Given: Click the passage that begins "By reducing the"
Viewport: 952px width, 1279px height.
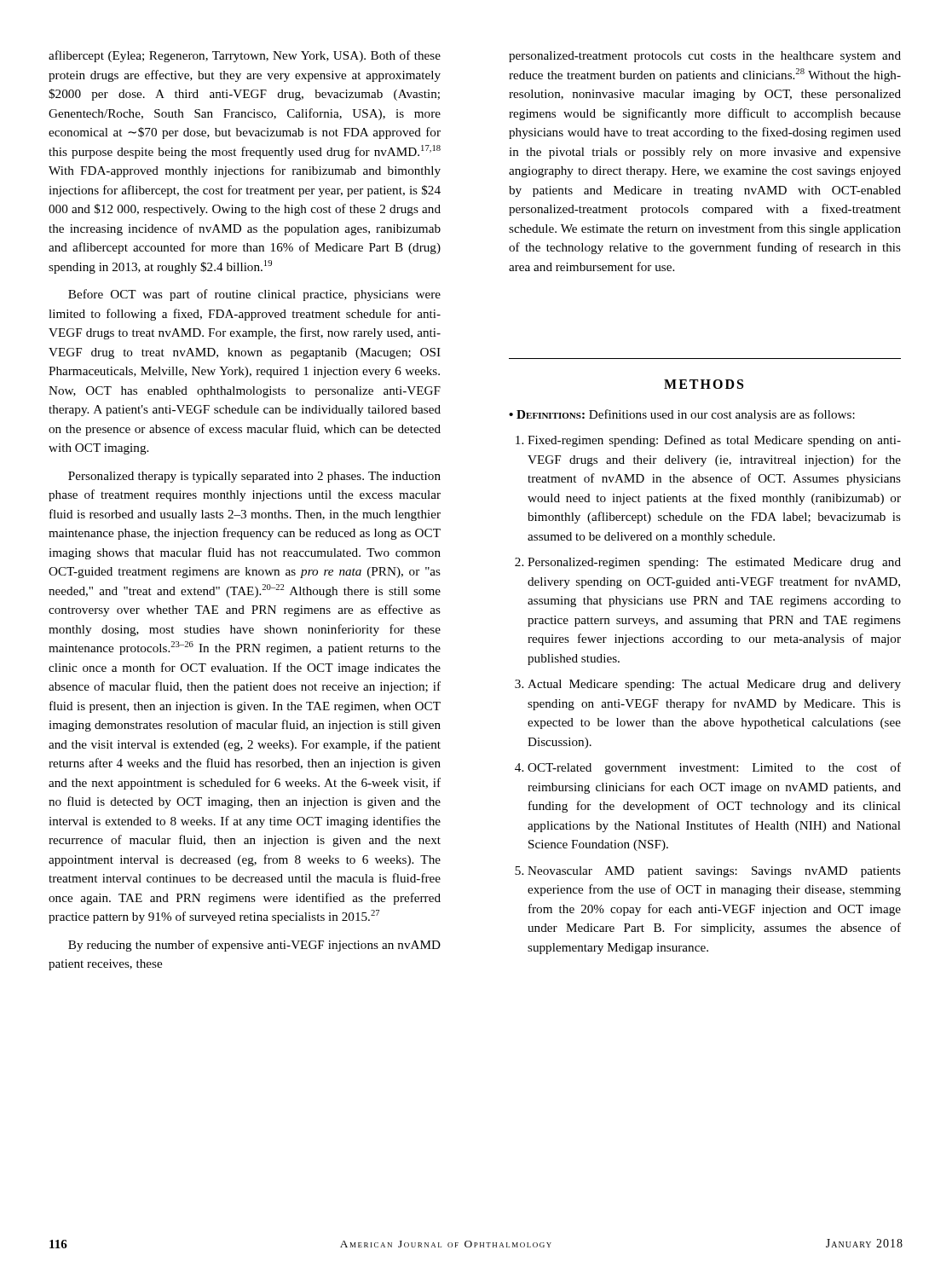Looking at the screenshot, I should point(245,954).
